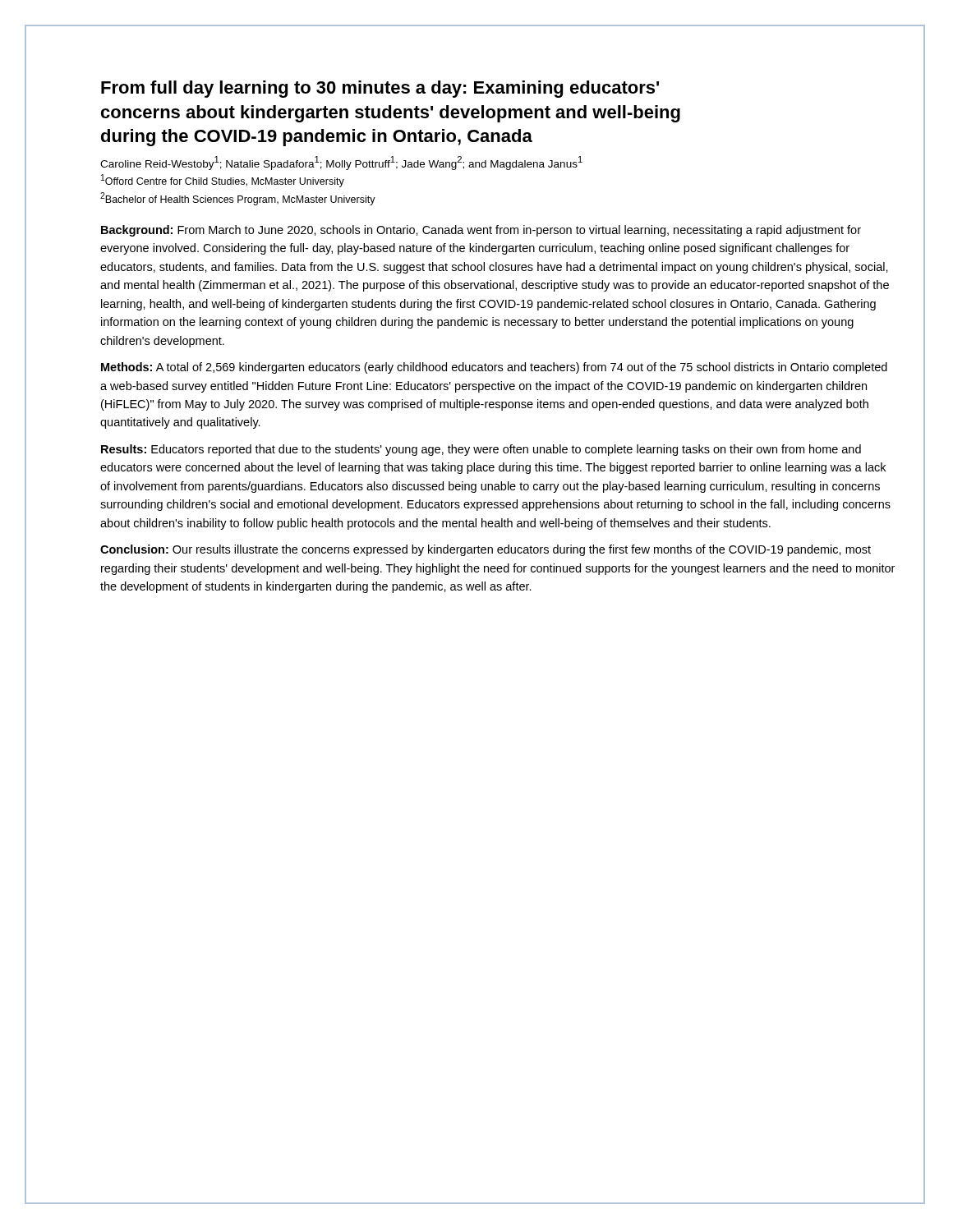Image resolution: width=953 pixels, height=1232 pixels.
Task: Click the passage that begins "Methods: A total"
Action: tap(494, 395)
